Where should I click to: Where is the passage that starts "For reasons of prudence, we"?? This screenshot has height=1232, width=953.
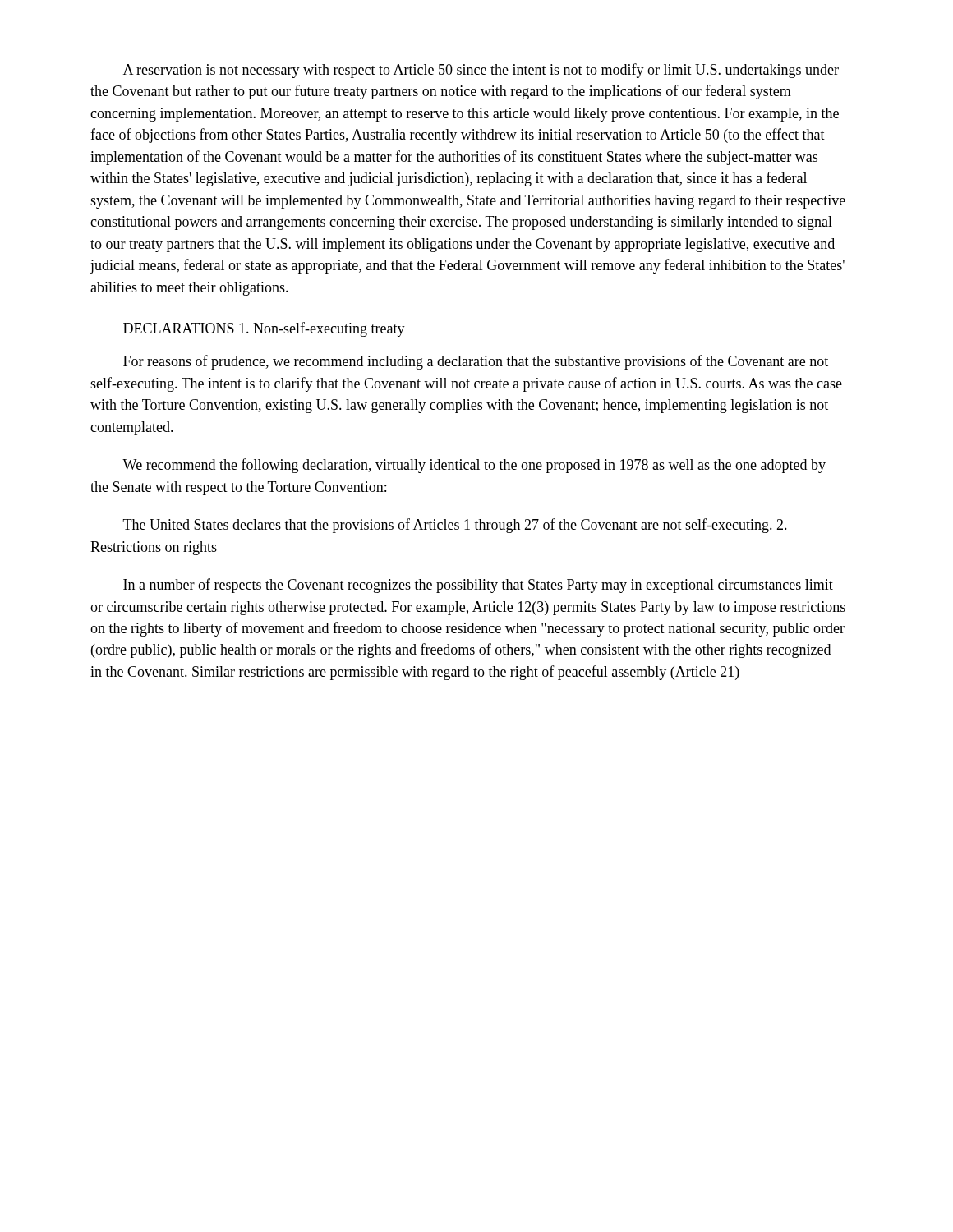click(466, 394)
